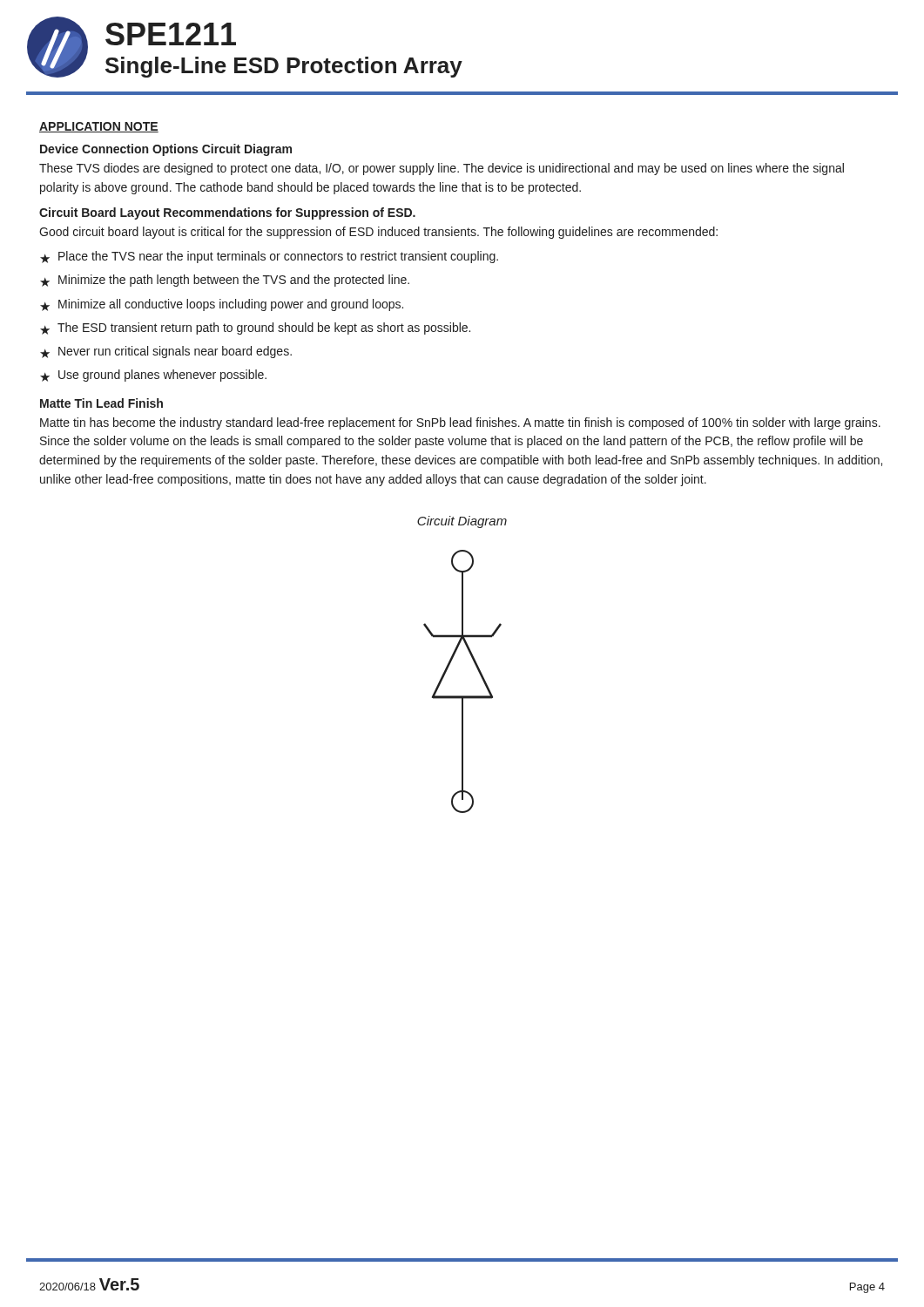Select the list item that says "★ Minimize the"
Viewport: 924px width, 1307px height.
(x=225, y=282)
